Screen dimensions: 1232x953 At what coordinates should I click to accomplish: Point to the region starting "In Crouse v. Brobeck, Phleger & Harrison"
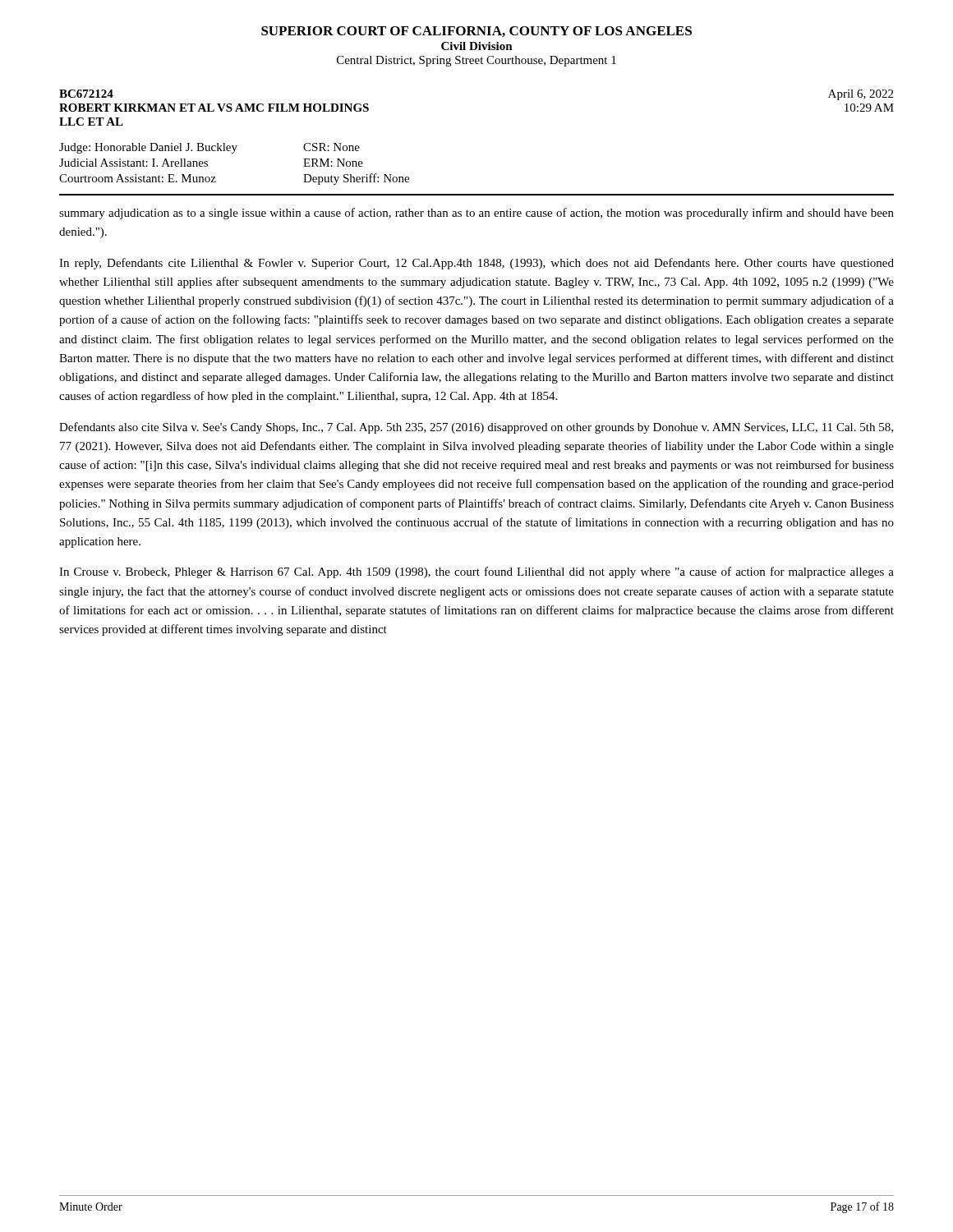[476, 600]
